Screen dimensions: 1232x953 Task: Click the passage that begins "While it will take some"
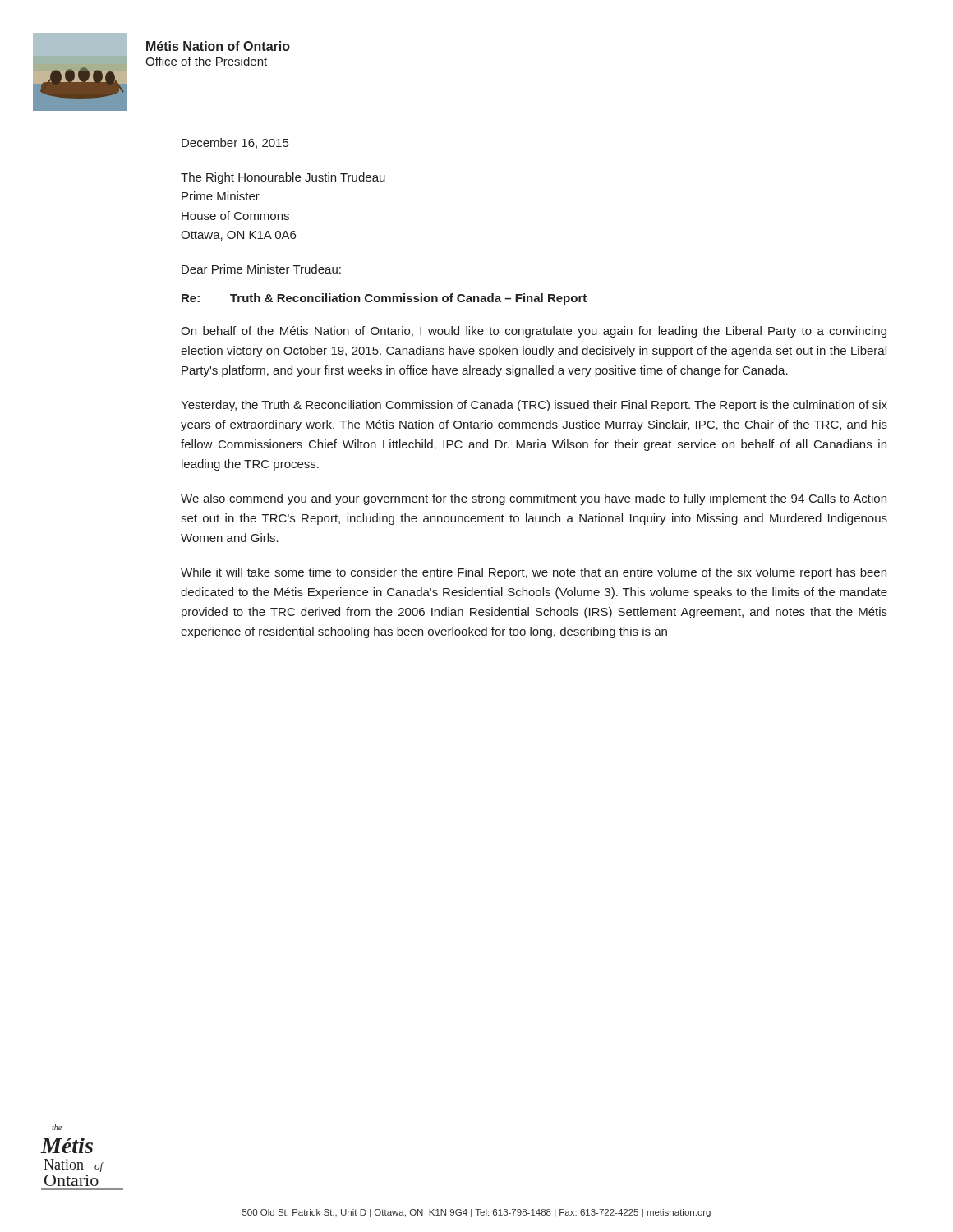534,602
